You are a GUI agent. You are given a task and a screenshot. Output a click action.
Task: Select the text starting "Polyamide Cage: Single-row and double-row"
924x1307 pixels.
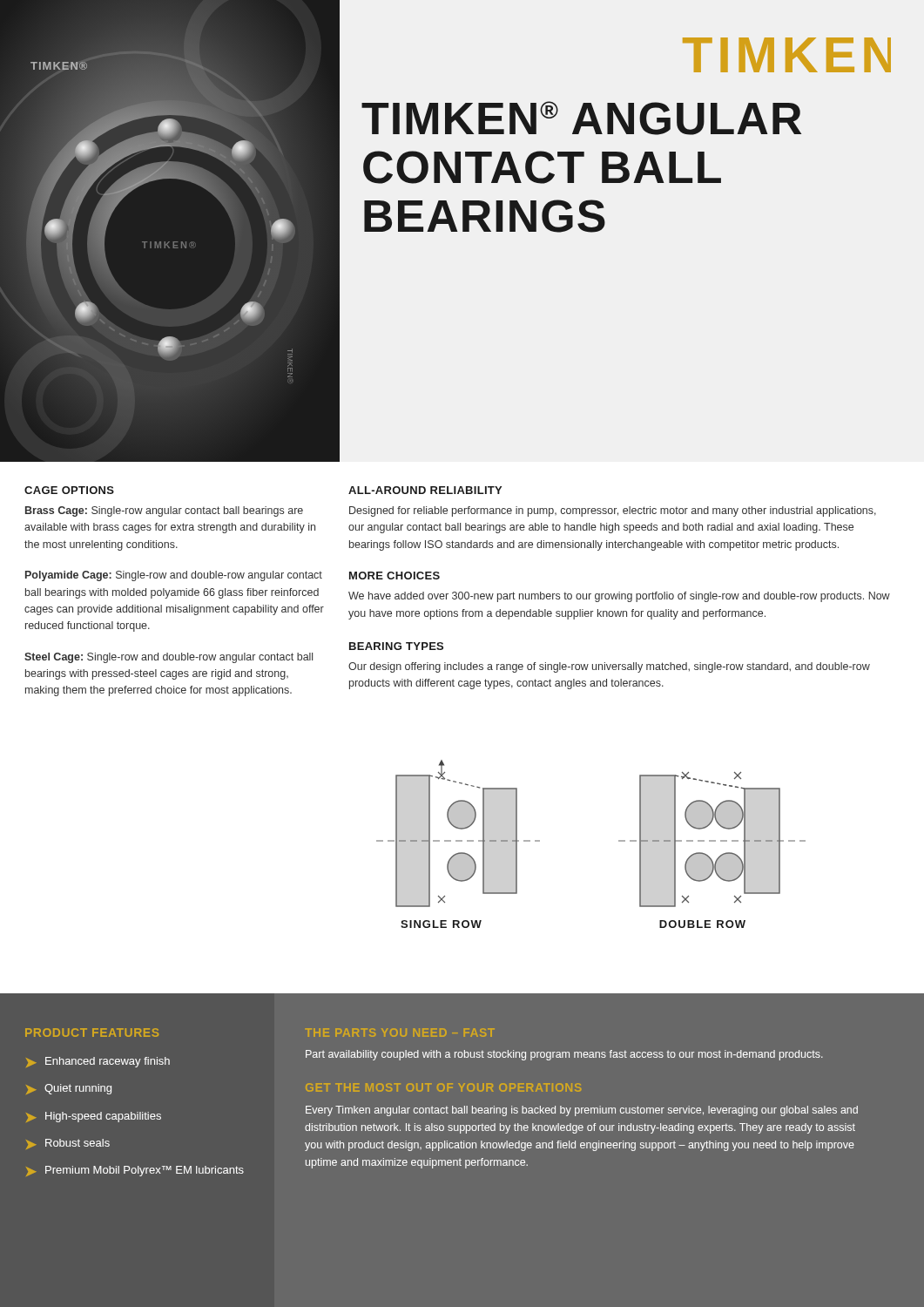[x=174, y=601]
